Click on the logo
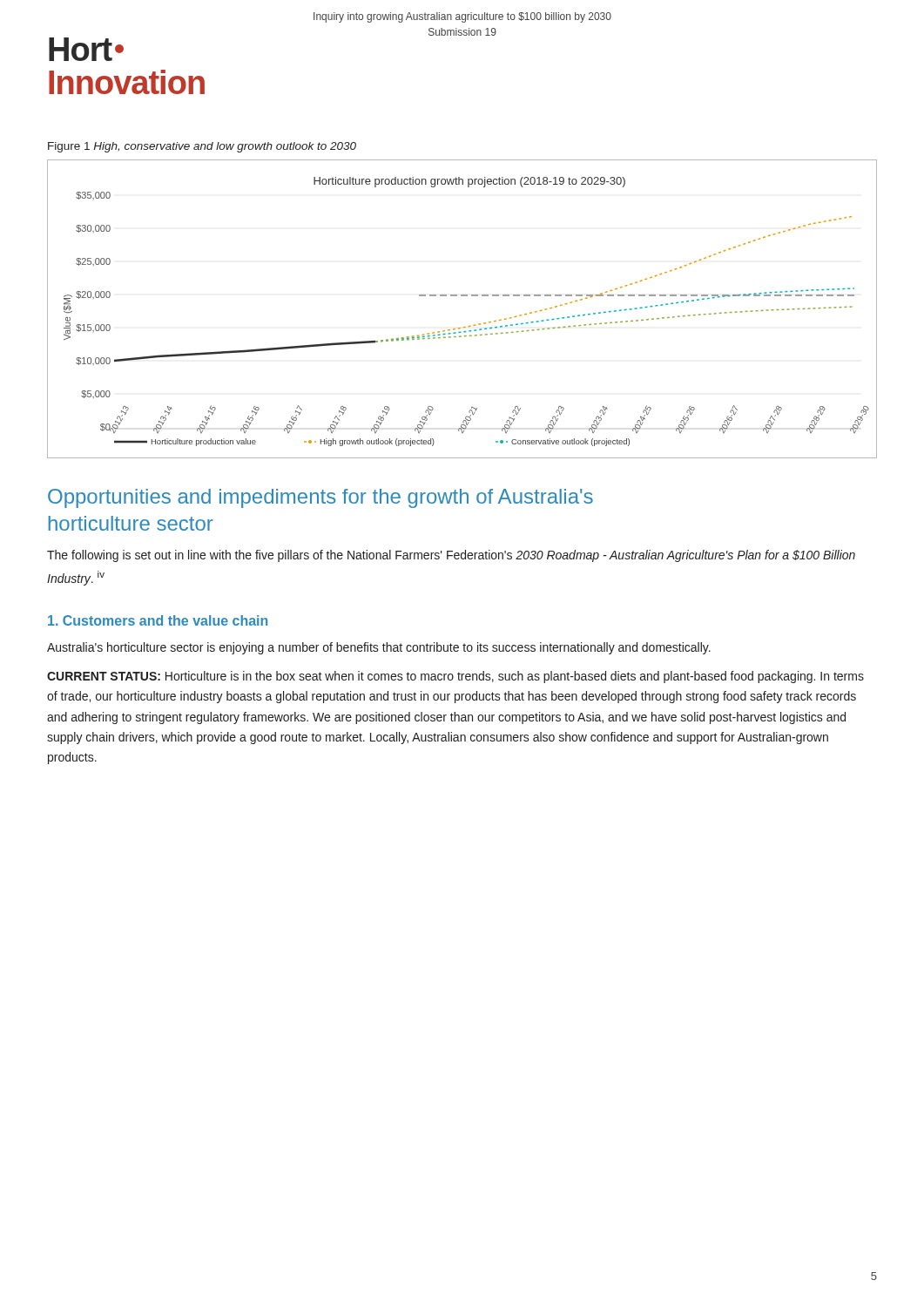Viewport: 924px width, 1307px height. click(x=126, y=66)
